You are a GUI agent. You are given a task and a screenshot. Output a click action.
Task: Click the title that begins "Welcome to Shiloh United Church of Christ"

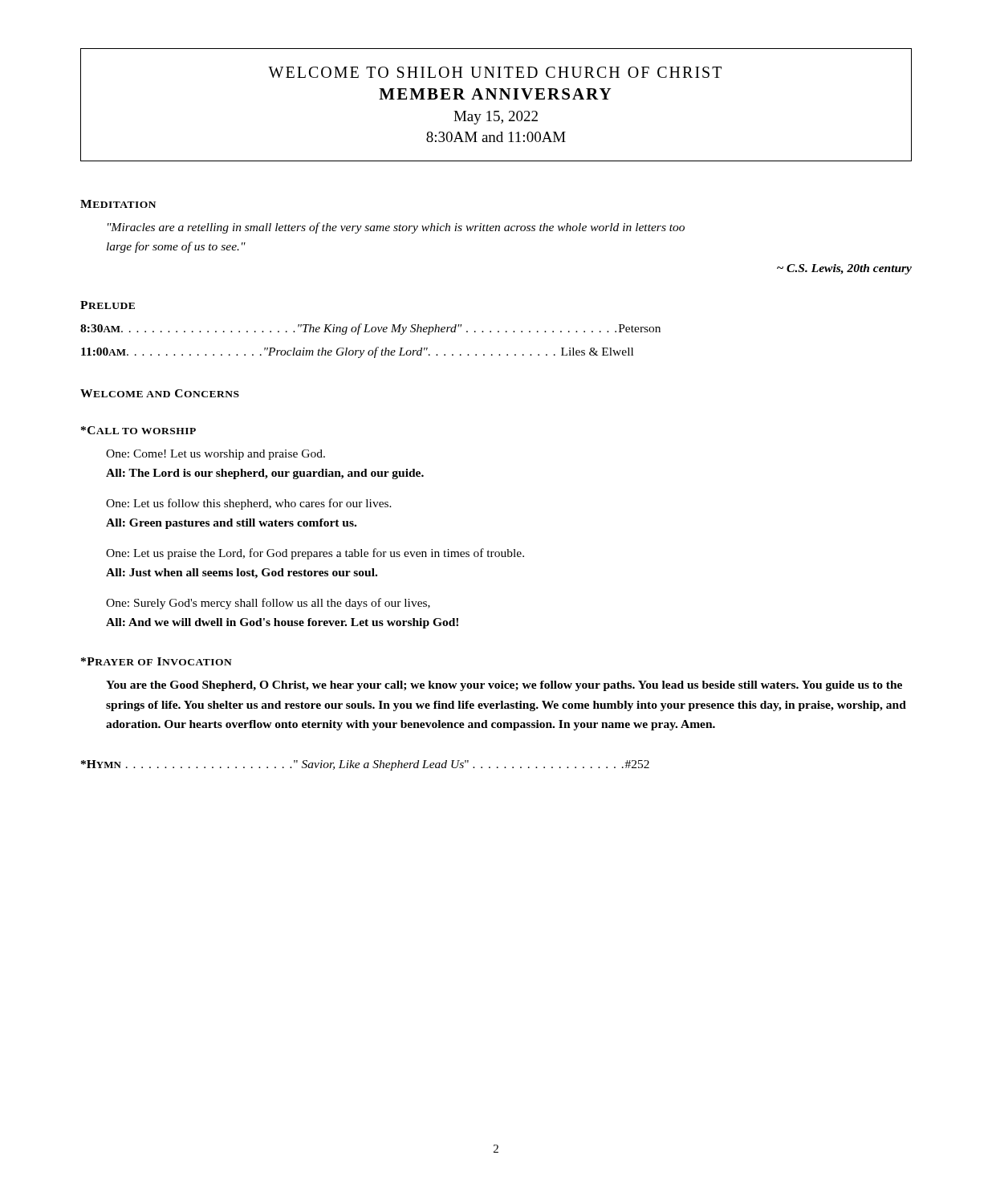[496, 105]
